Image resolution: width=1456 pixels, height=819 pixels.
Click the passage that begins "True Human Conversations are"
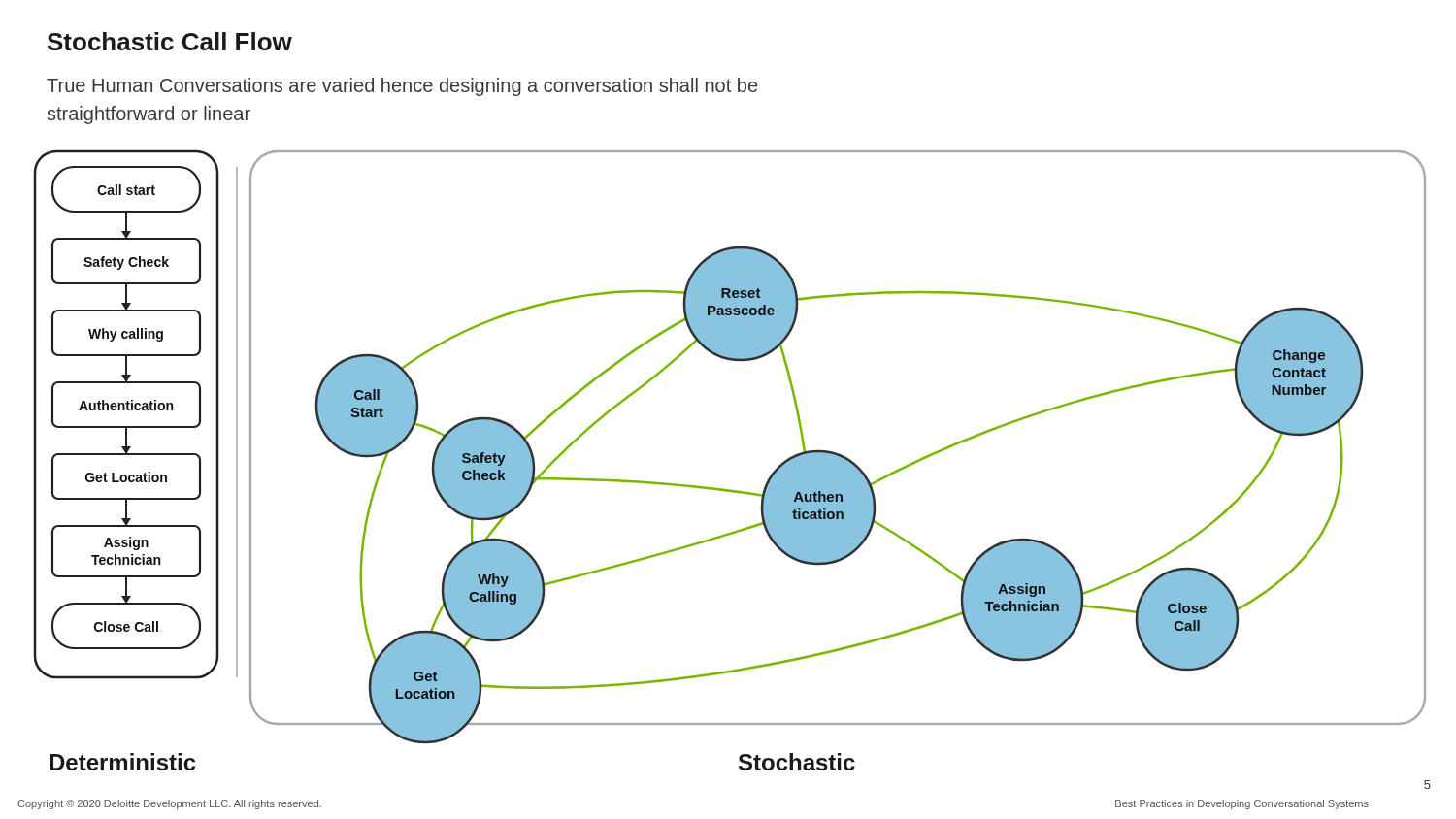coord(402,99)
